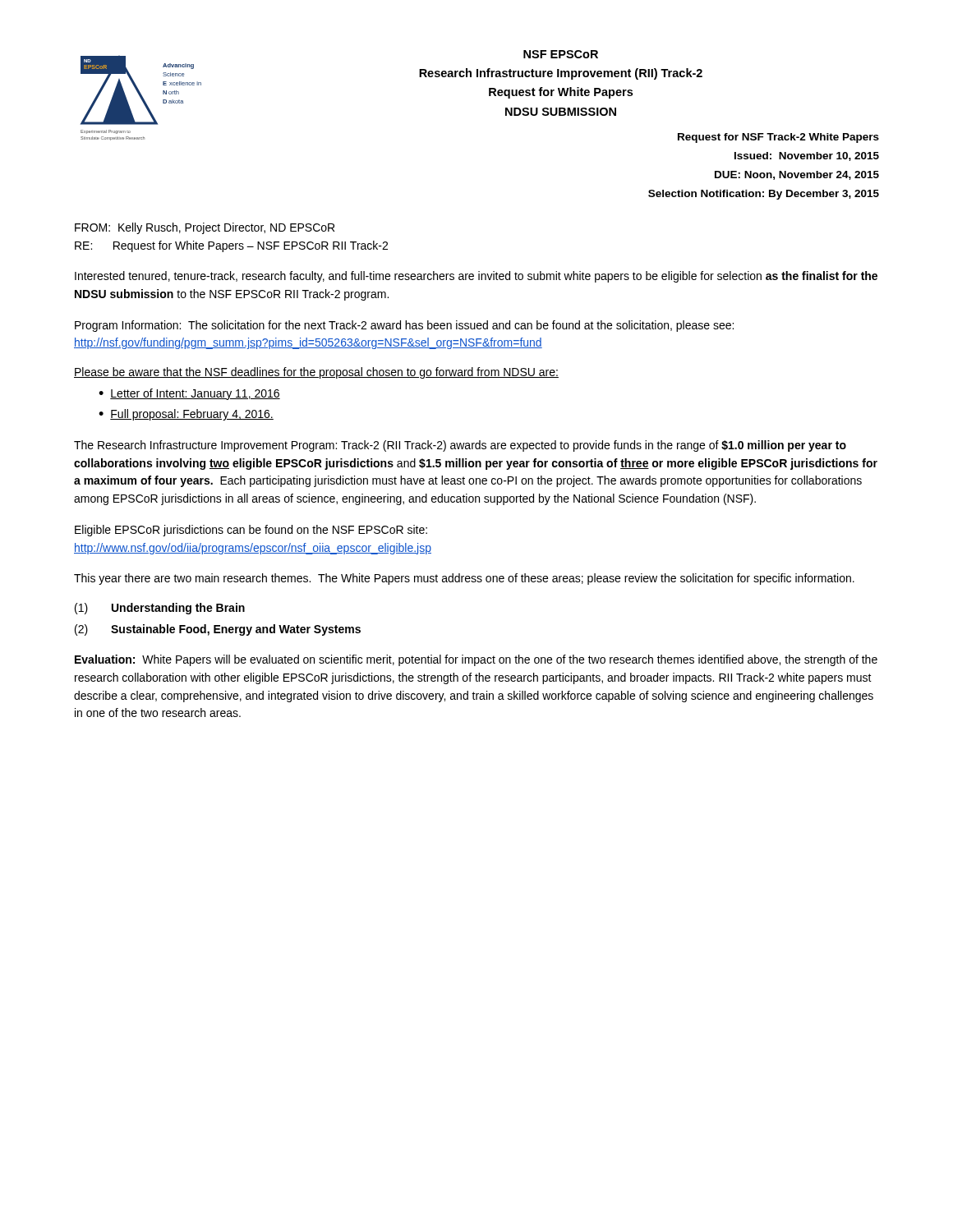Screen dimensions: 1232x953
Task: Locate the logo
Action: (150, 97)
